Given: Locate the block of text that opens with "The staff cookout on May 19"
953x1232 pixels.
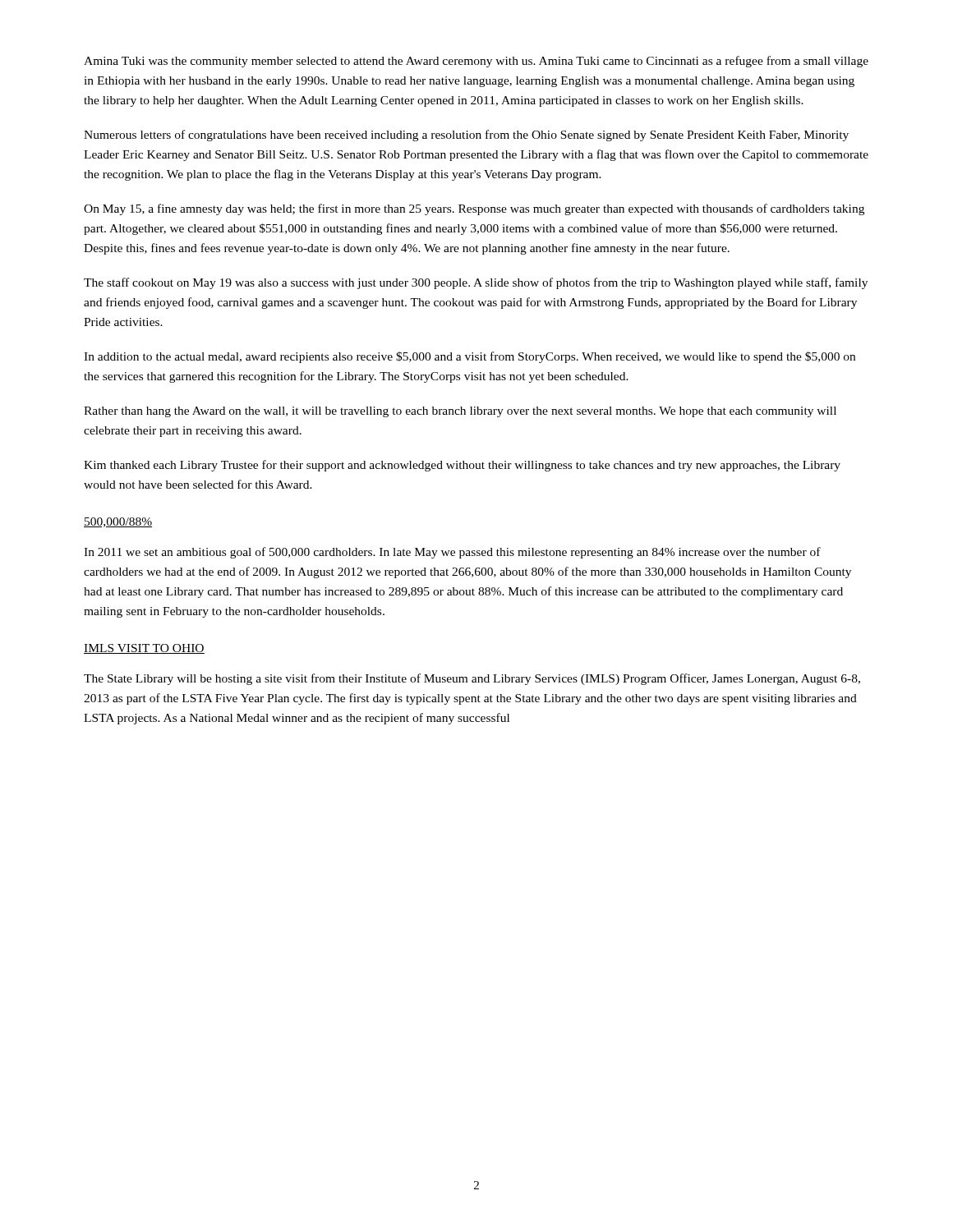Looking at the screenshot, I should [476, 302].
